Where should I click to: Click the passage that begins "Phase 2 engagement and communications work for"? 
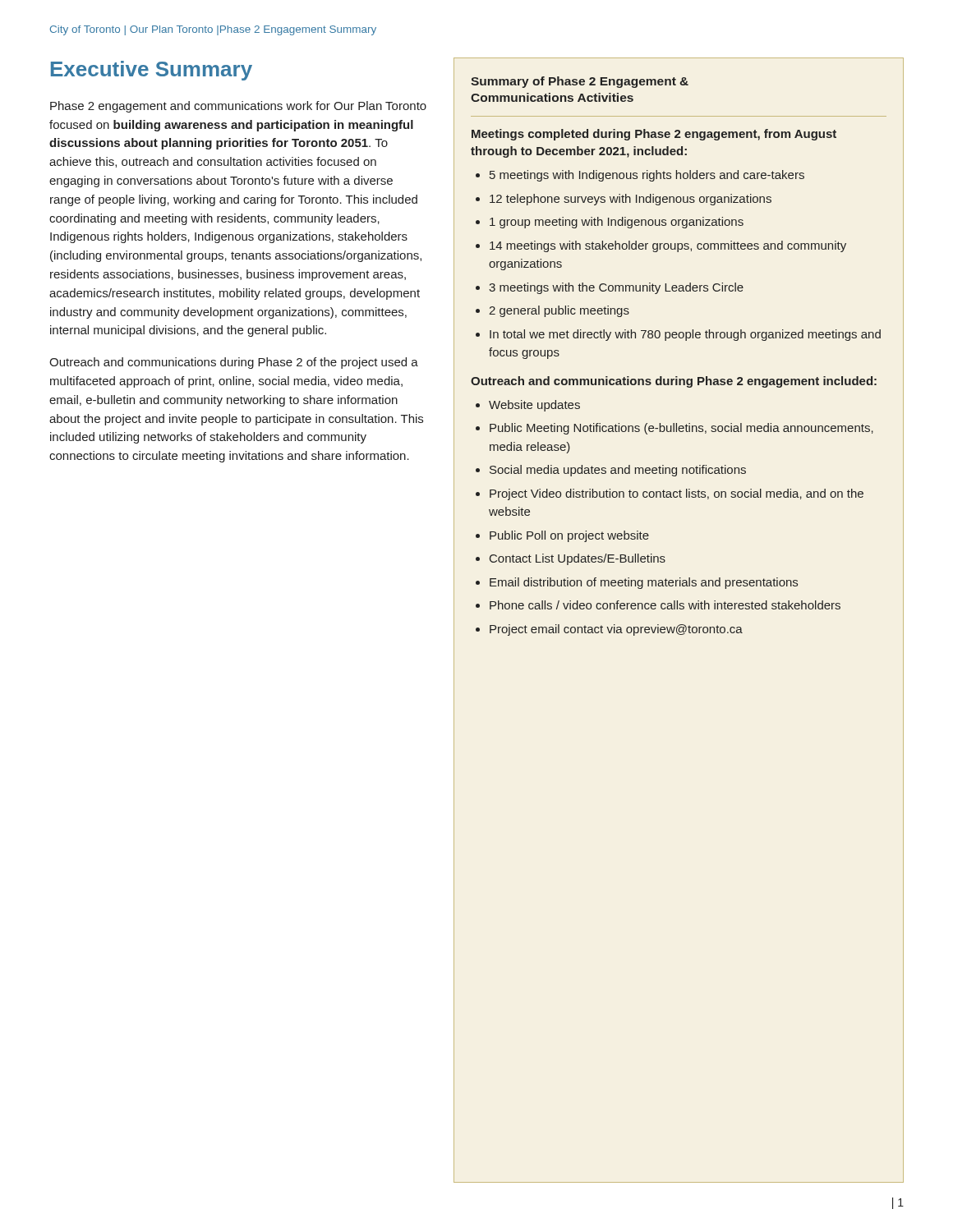(238, 219)
